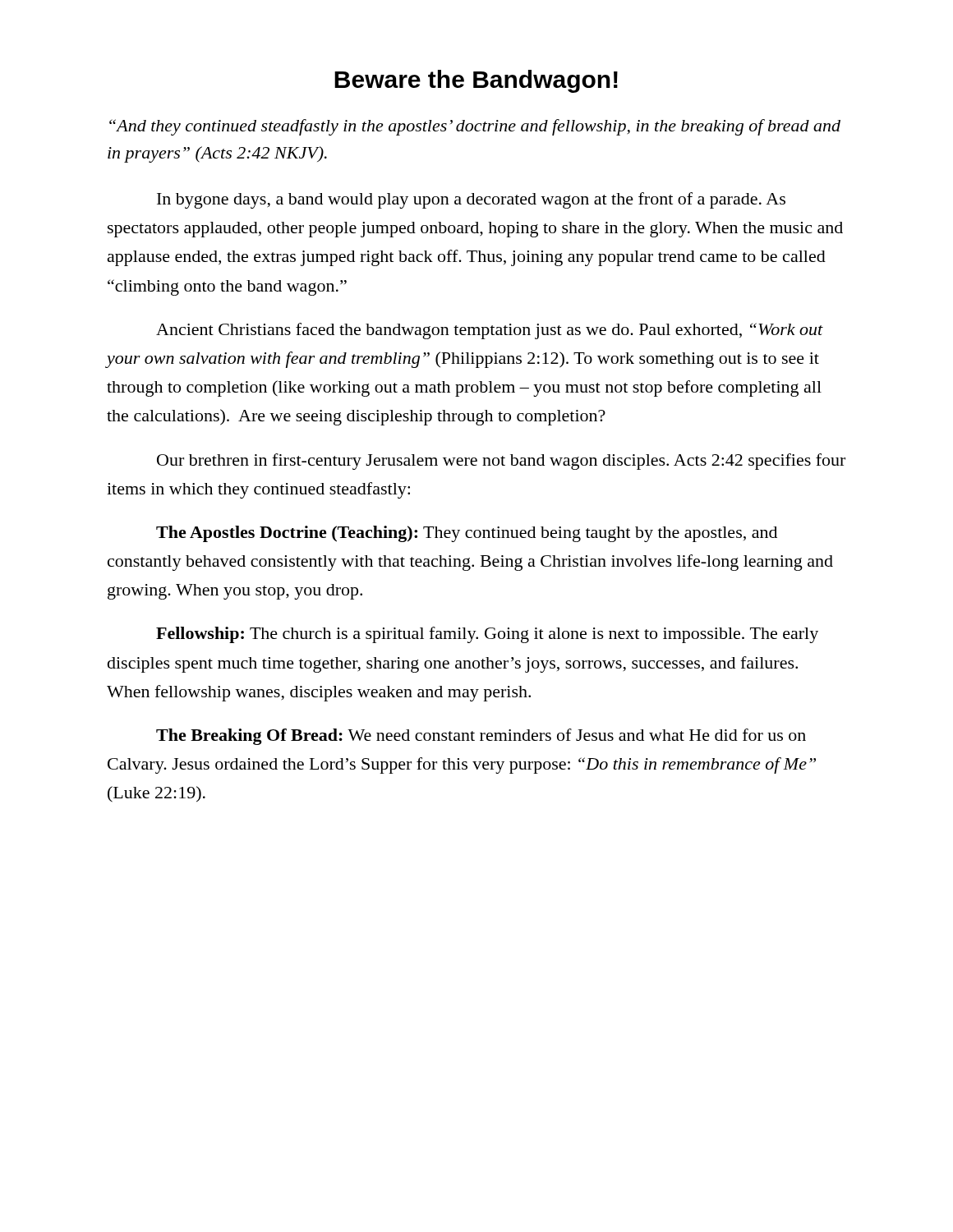
Task: Locate the passage starting "The Apostles Doctrine (Teaching): They continued being taught"
Action: click(x=470, y=561)
